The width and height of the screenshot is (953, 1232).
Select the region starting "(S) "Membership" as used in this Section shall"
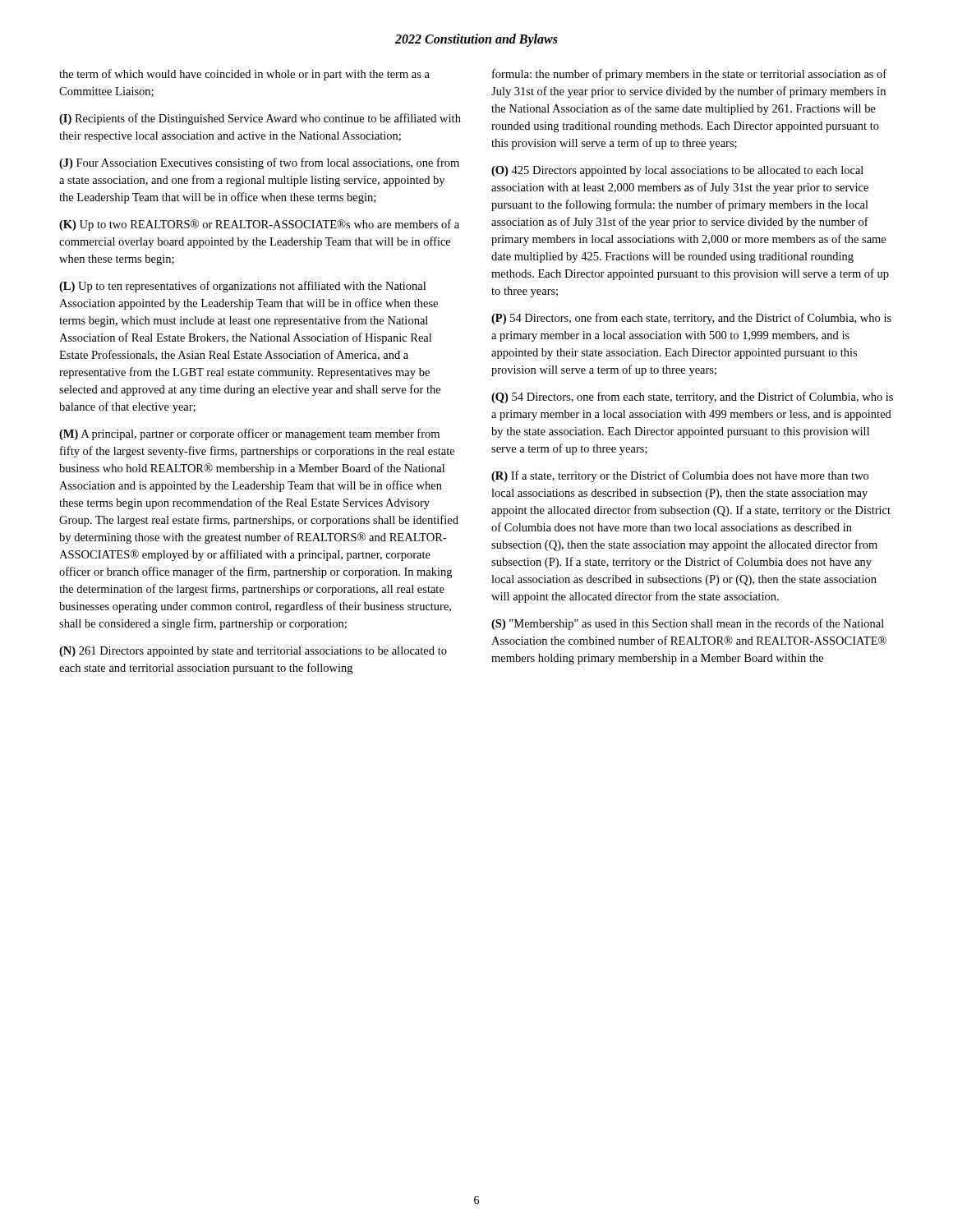click(689, 641)
